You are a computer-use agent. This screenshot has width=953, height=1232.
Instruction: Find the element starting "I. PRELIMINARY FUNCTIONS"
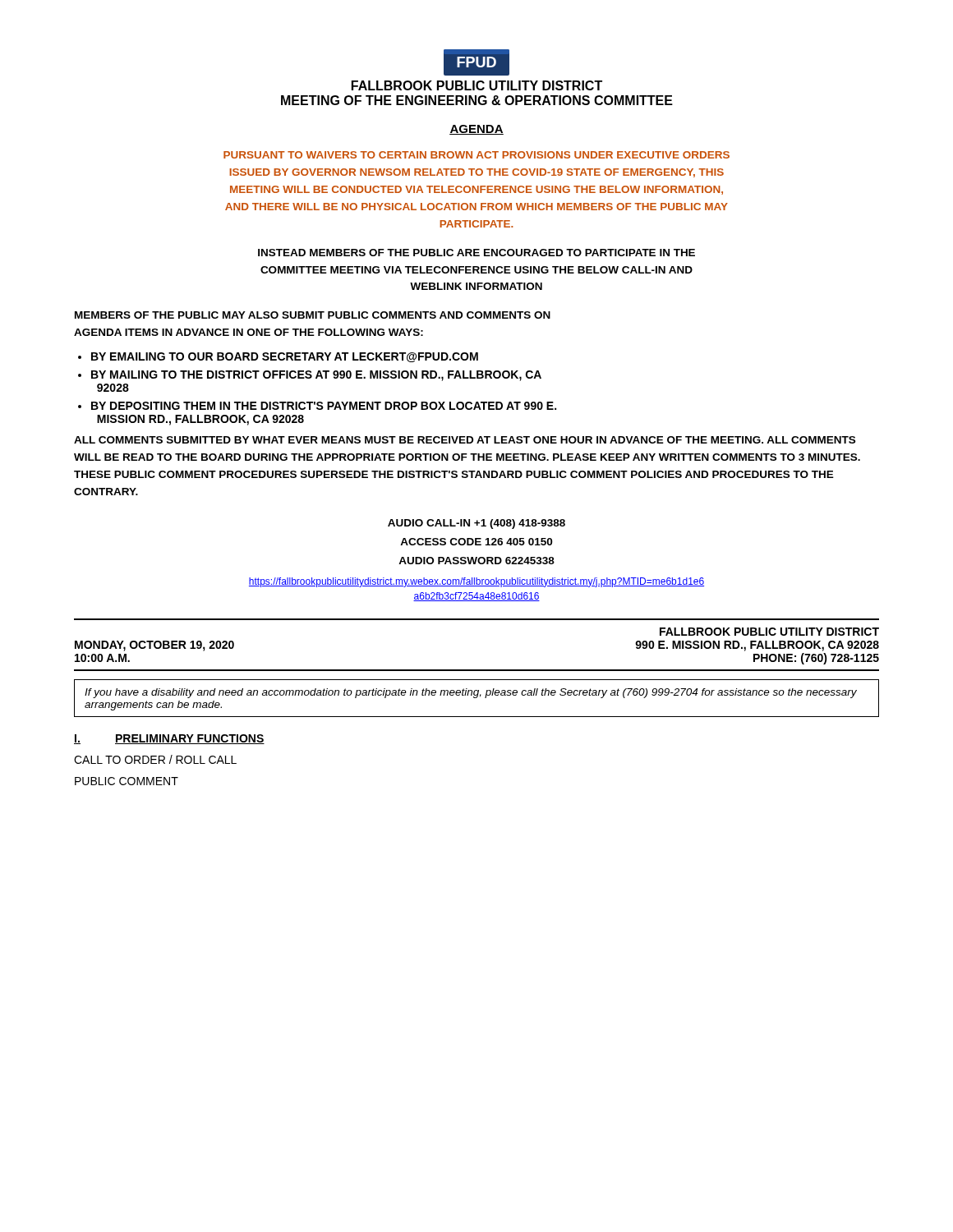(x=169, y=738)
